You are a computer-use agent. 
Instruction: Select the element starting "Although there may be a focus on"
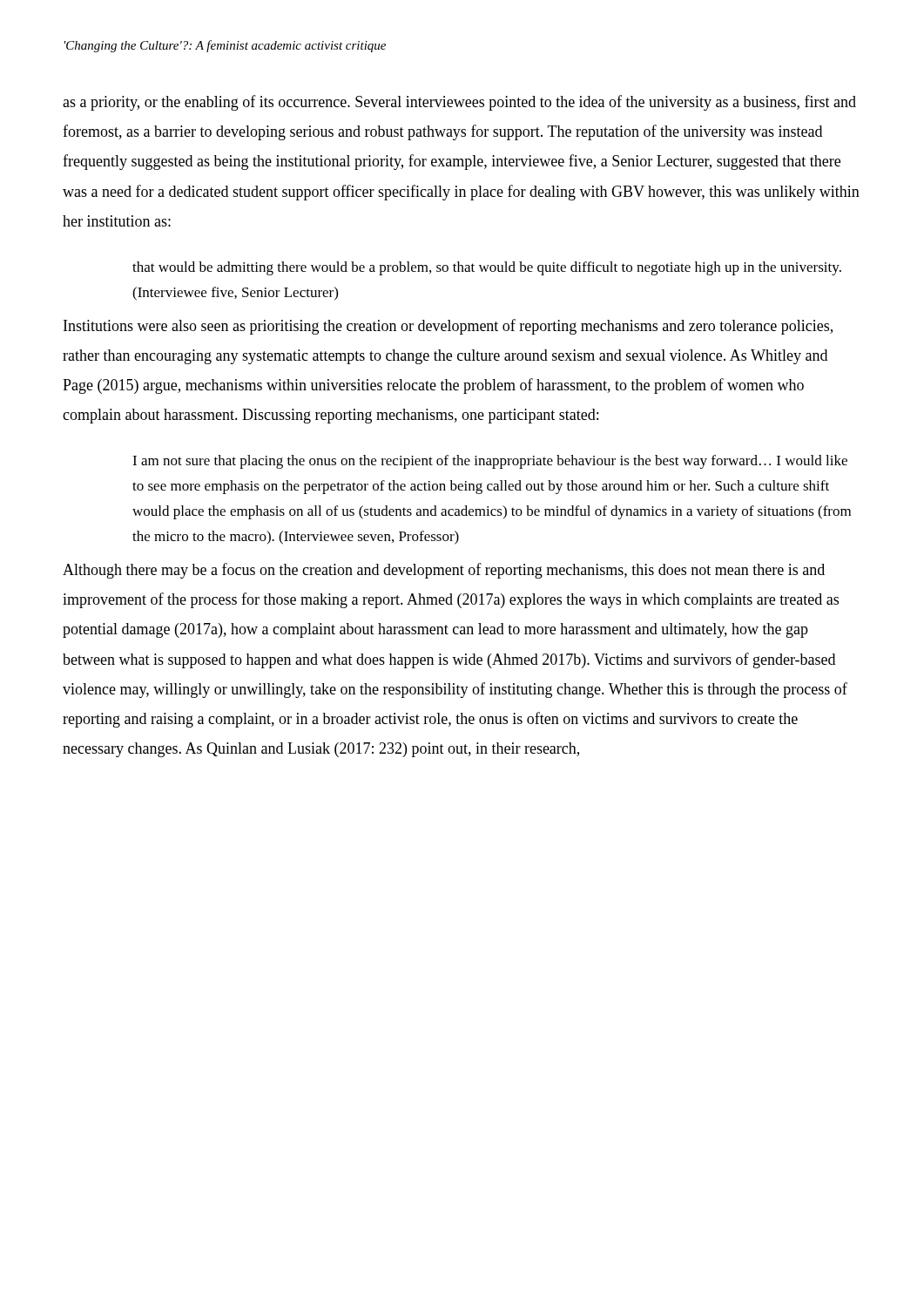[455, 659]
